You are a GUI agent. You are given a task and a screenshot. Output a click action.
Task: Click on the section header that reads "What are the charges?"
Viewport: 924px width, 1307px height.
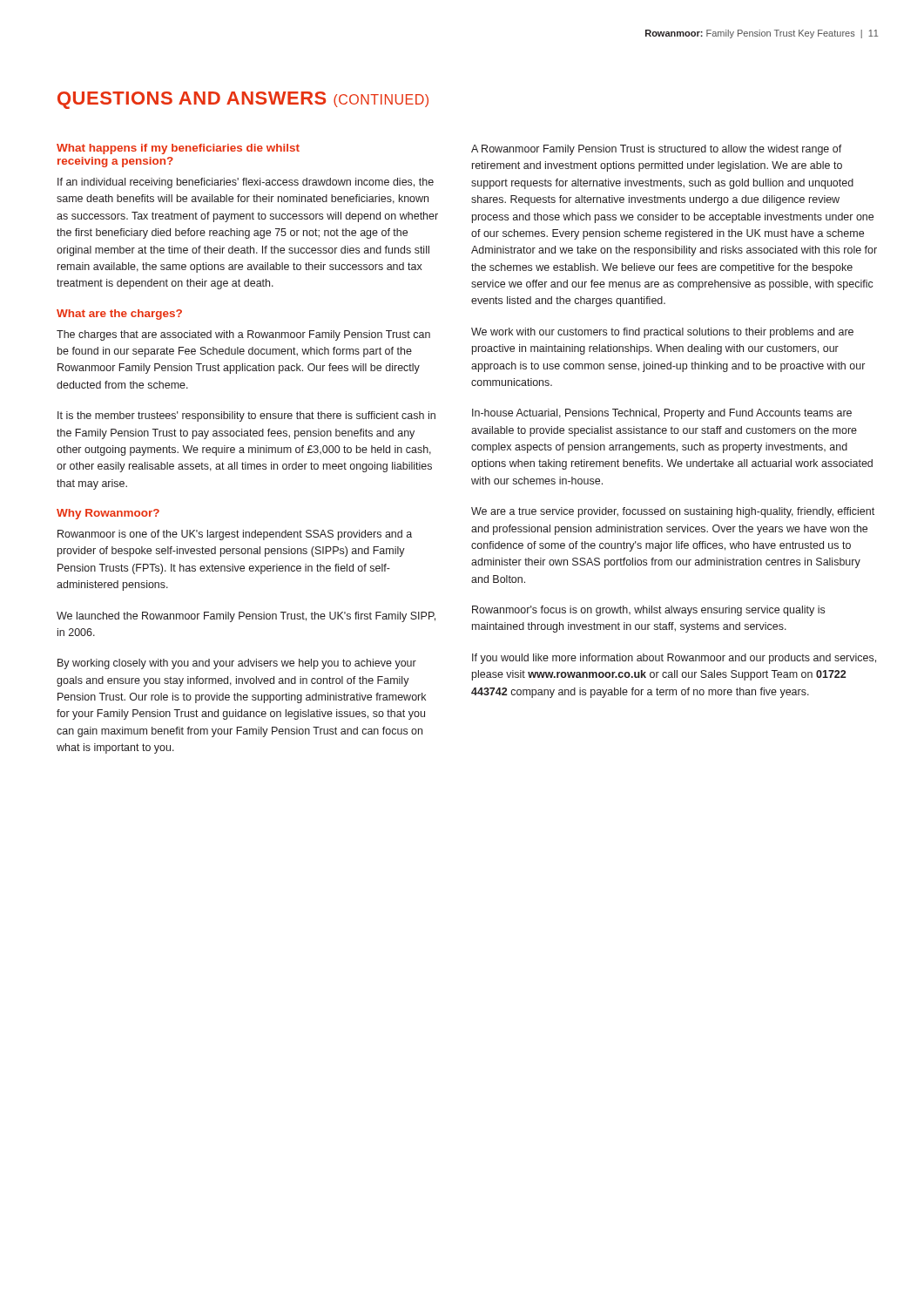coord(120,313)
